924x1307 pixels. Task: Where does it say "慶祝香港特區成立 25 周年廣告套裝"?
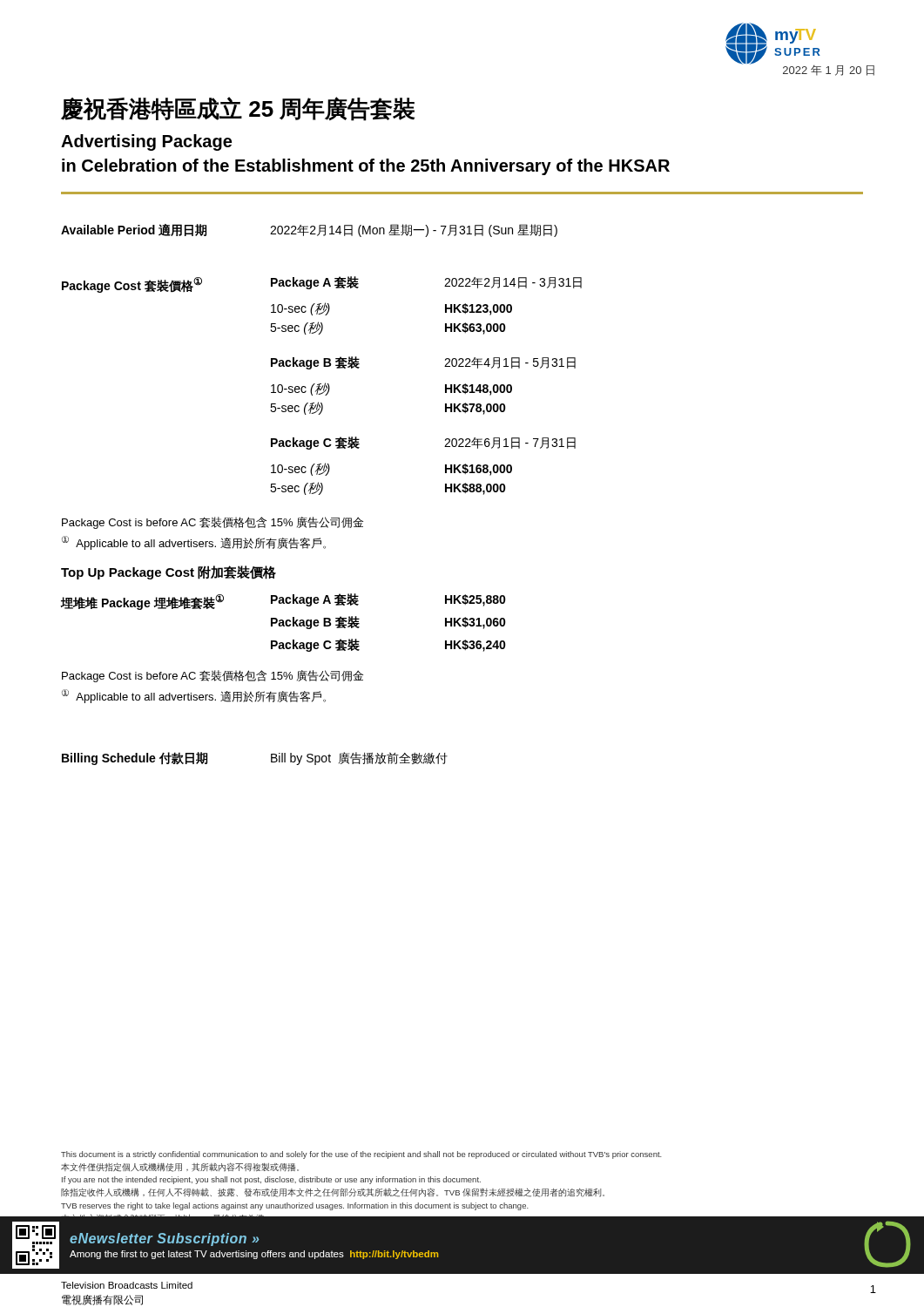point(238,109)
